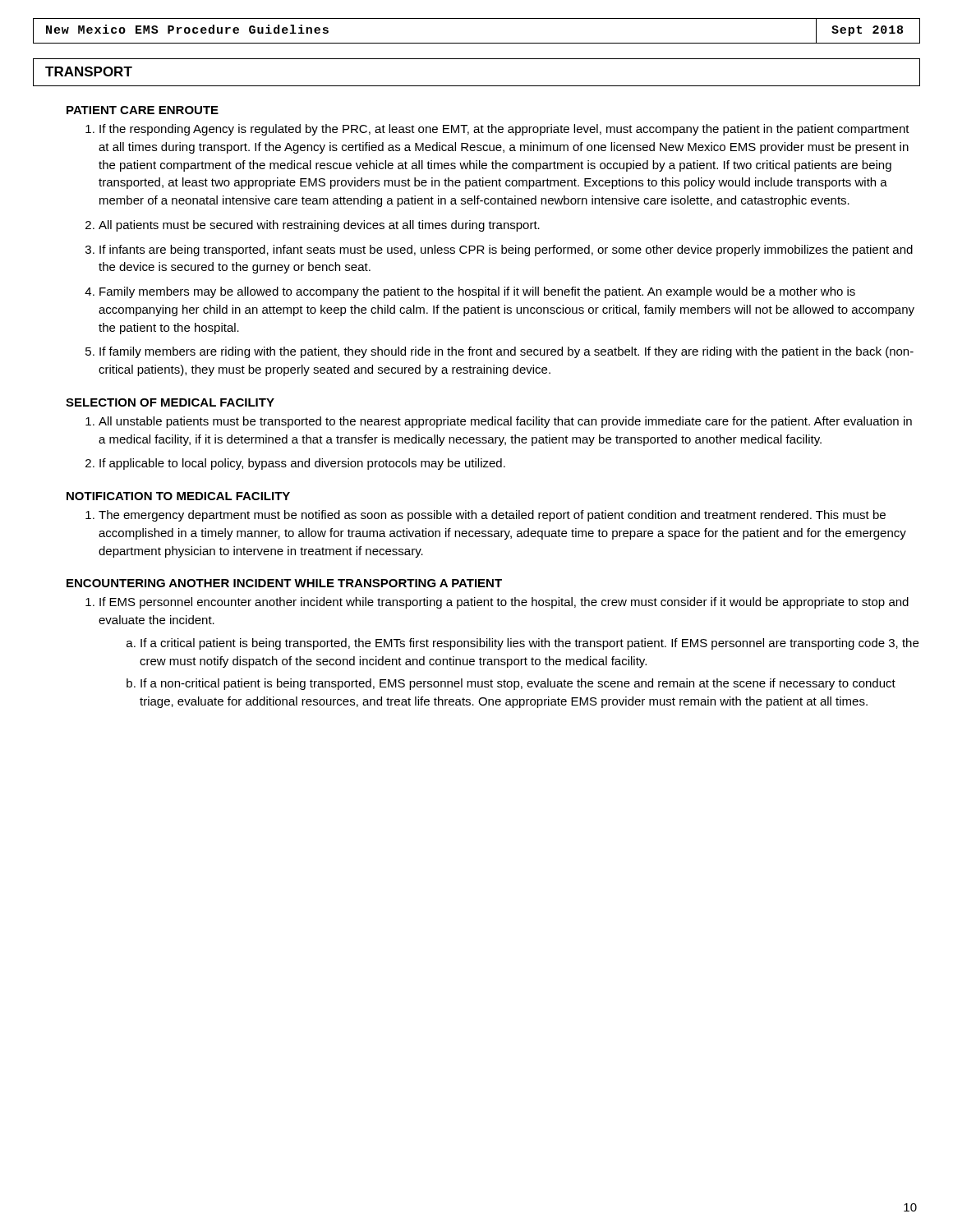
Task: Locate the passage starting "If applicable to local policy, bypass"
Action: coord(302,463)
